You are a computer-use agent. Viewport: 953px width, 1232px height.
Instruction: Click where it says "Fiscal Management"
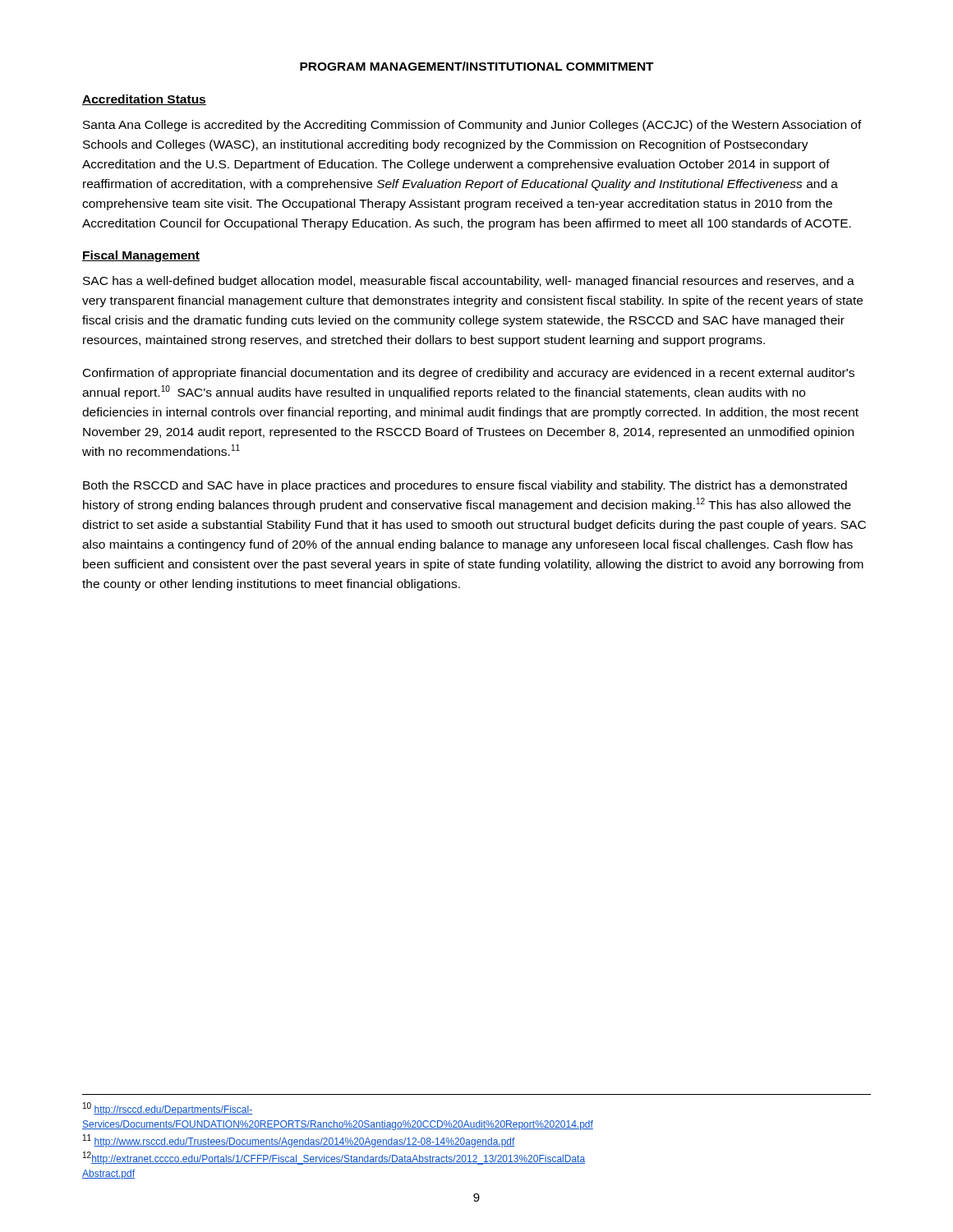(141, 255)
